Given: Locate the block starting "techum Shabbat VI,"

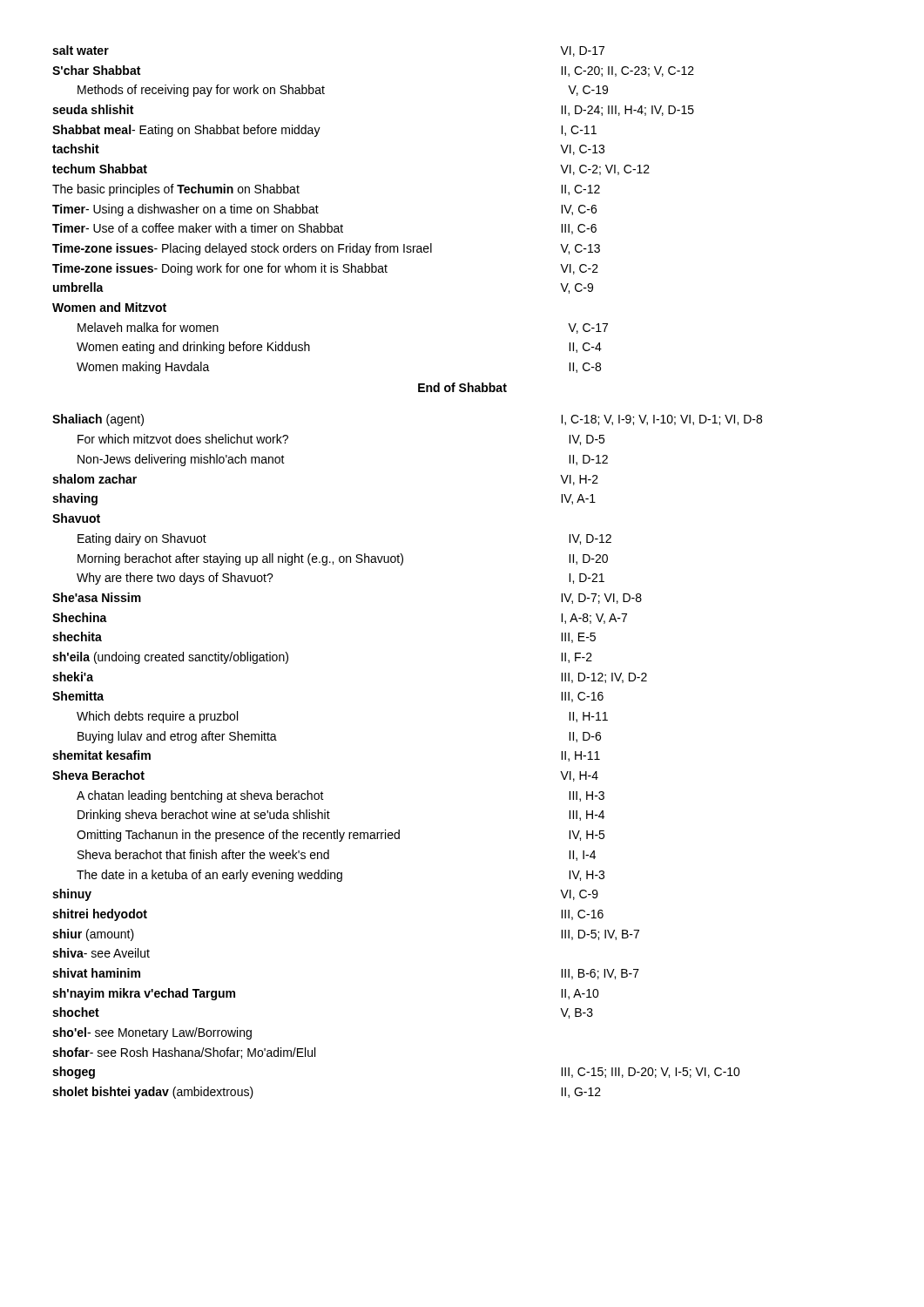Looking at the screenshot, I should 103,169.
